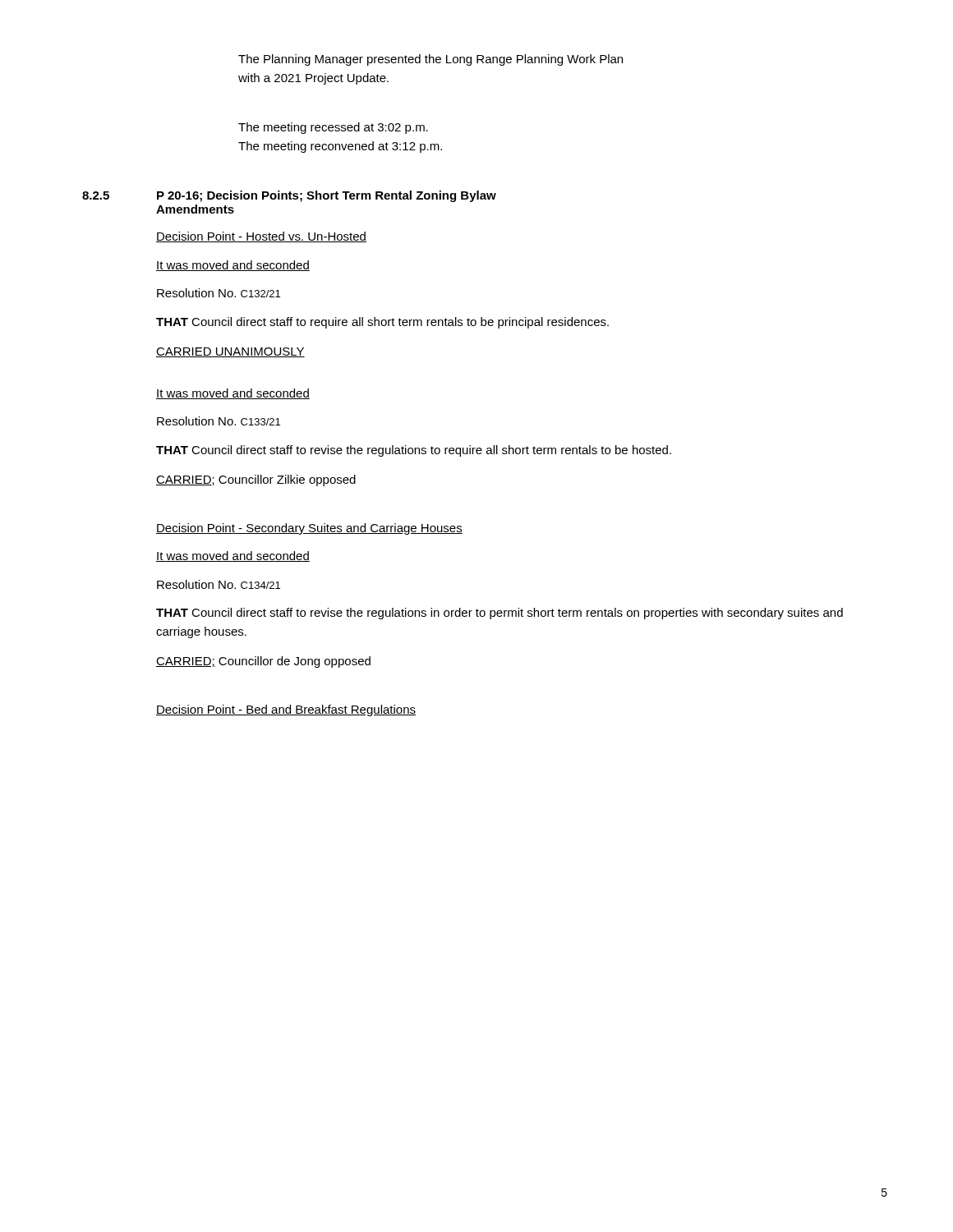Find "Resolution No. C133/21" on this page
The image size is (953, 1232).
(219, 421)
